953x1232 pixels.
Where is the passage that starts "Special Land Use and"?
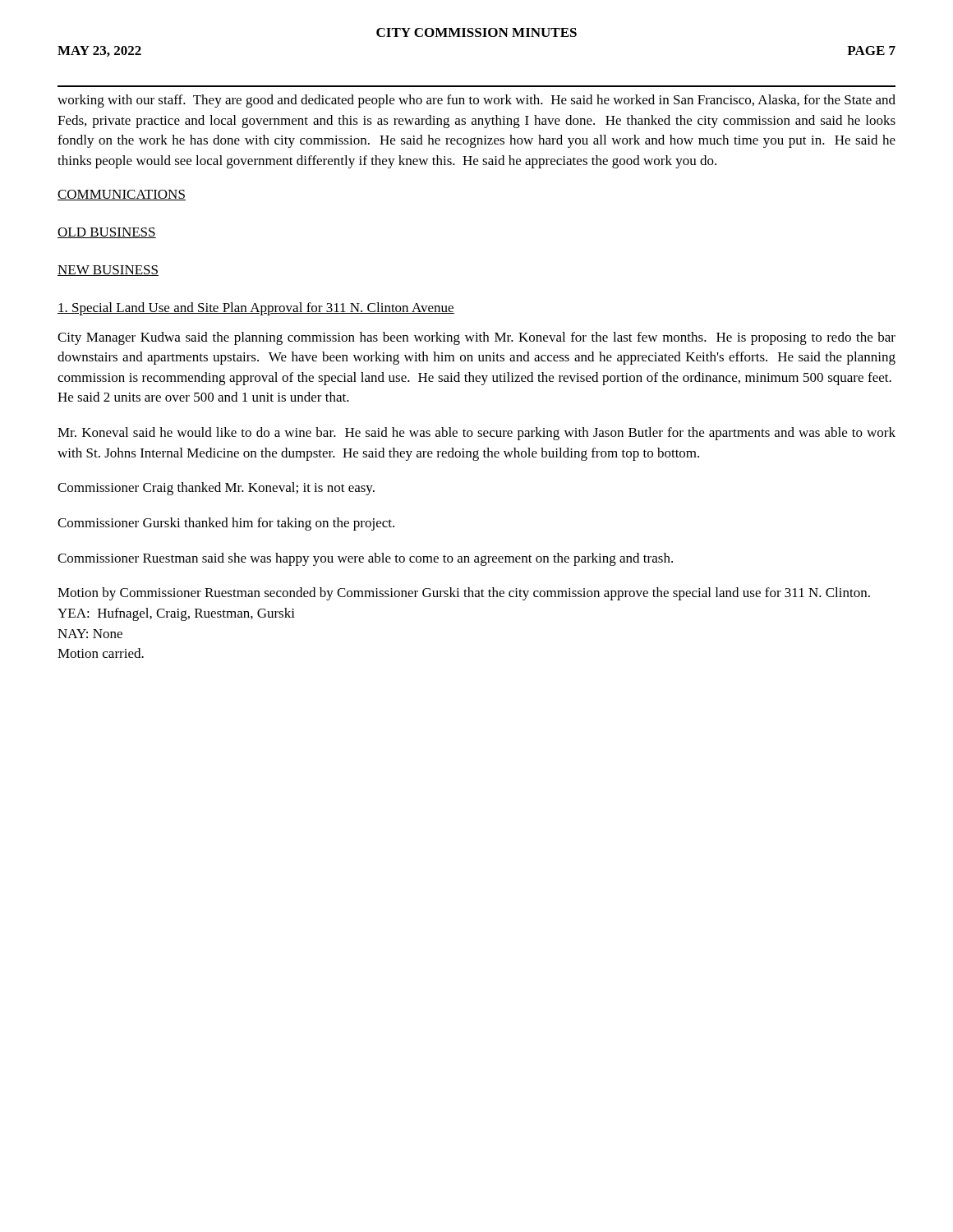click(x=256, y=307)
